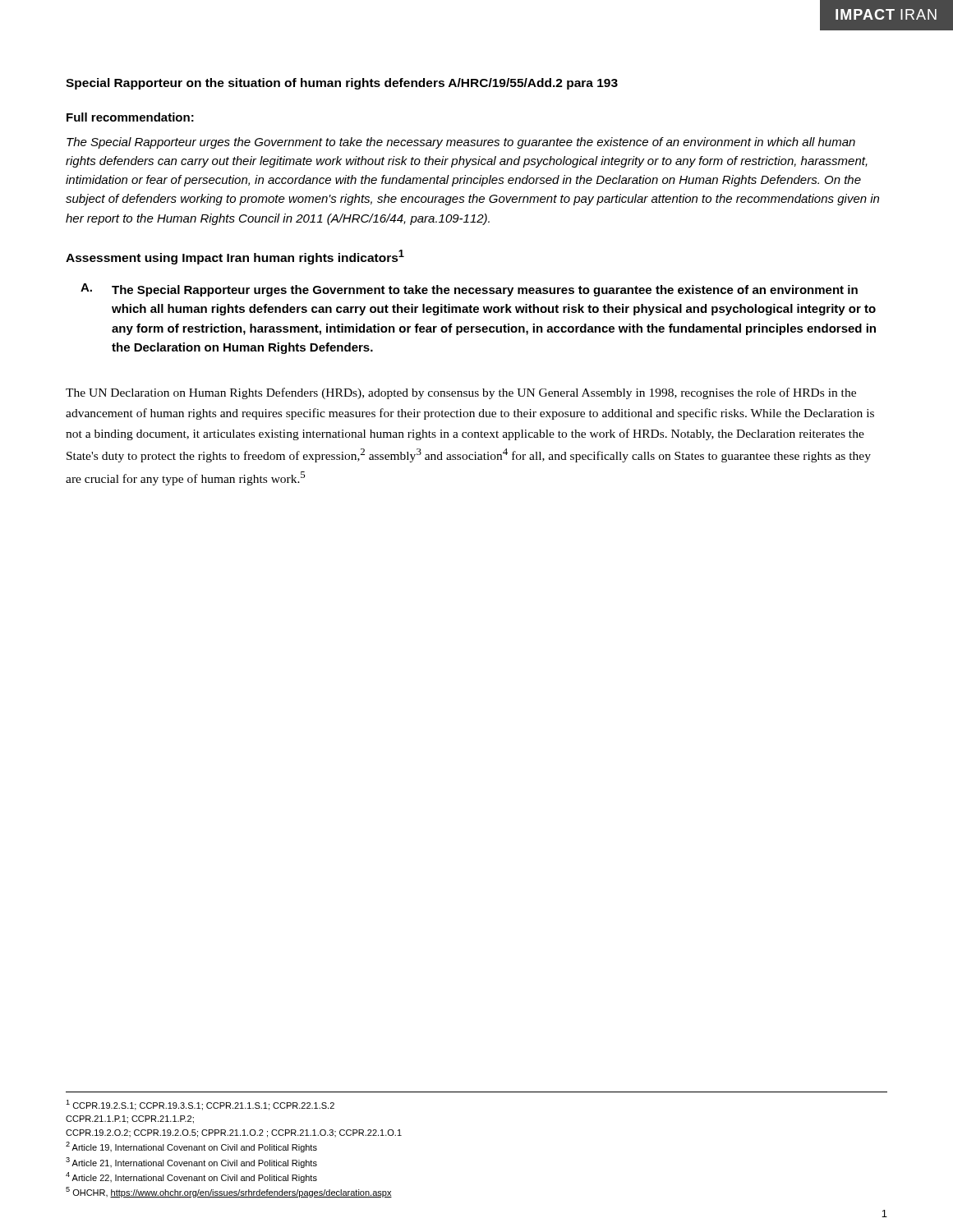Locate the passage starting "2 Article 19, International"
This screenshot has width=953, height=1232.
click(191, 1146)
